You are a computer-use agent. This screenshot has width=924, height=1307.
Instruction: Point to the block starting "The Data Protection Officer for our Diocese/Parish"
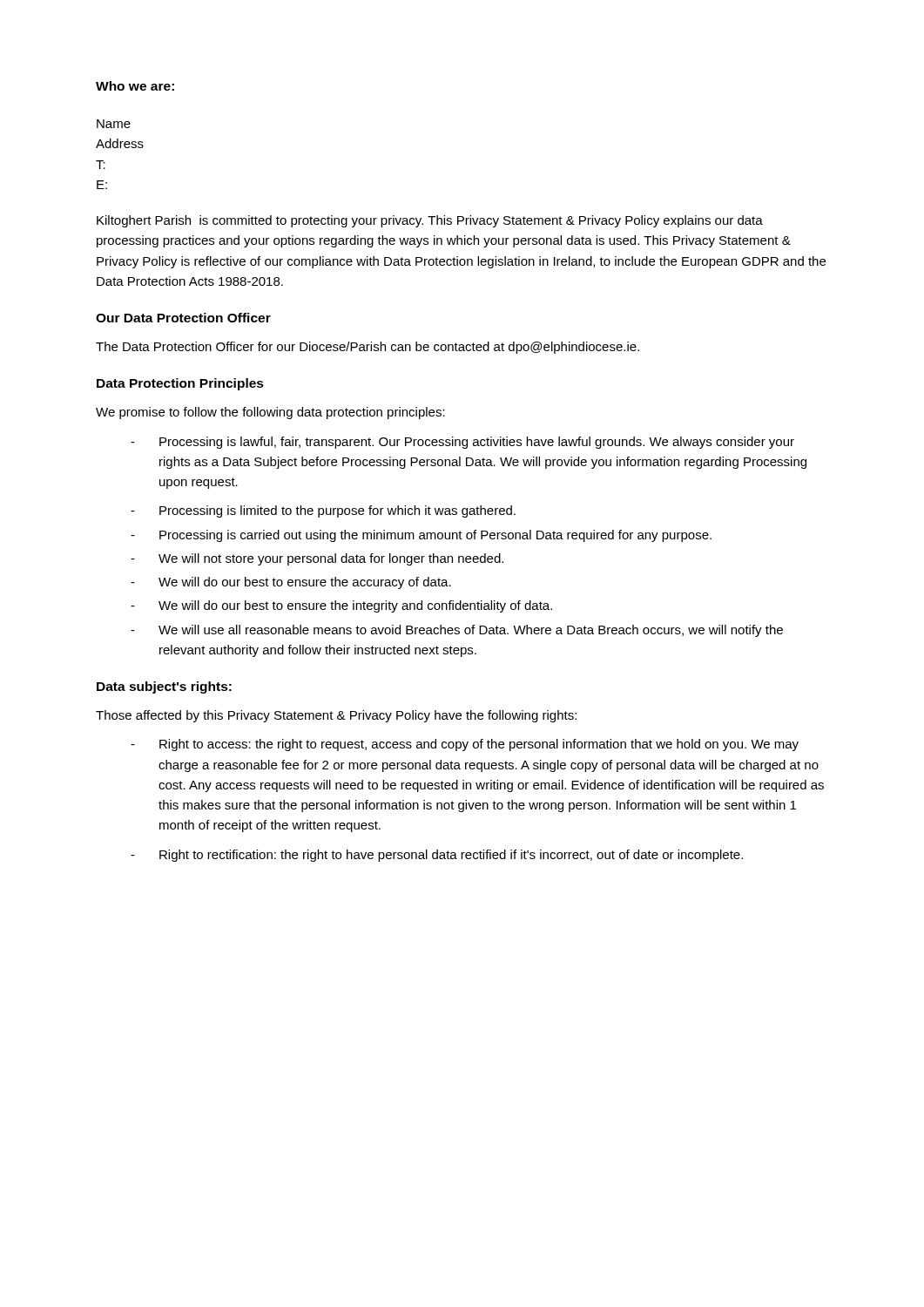click(368, 346)
